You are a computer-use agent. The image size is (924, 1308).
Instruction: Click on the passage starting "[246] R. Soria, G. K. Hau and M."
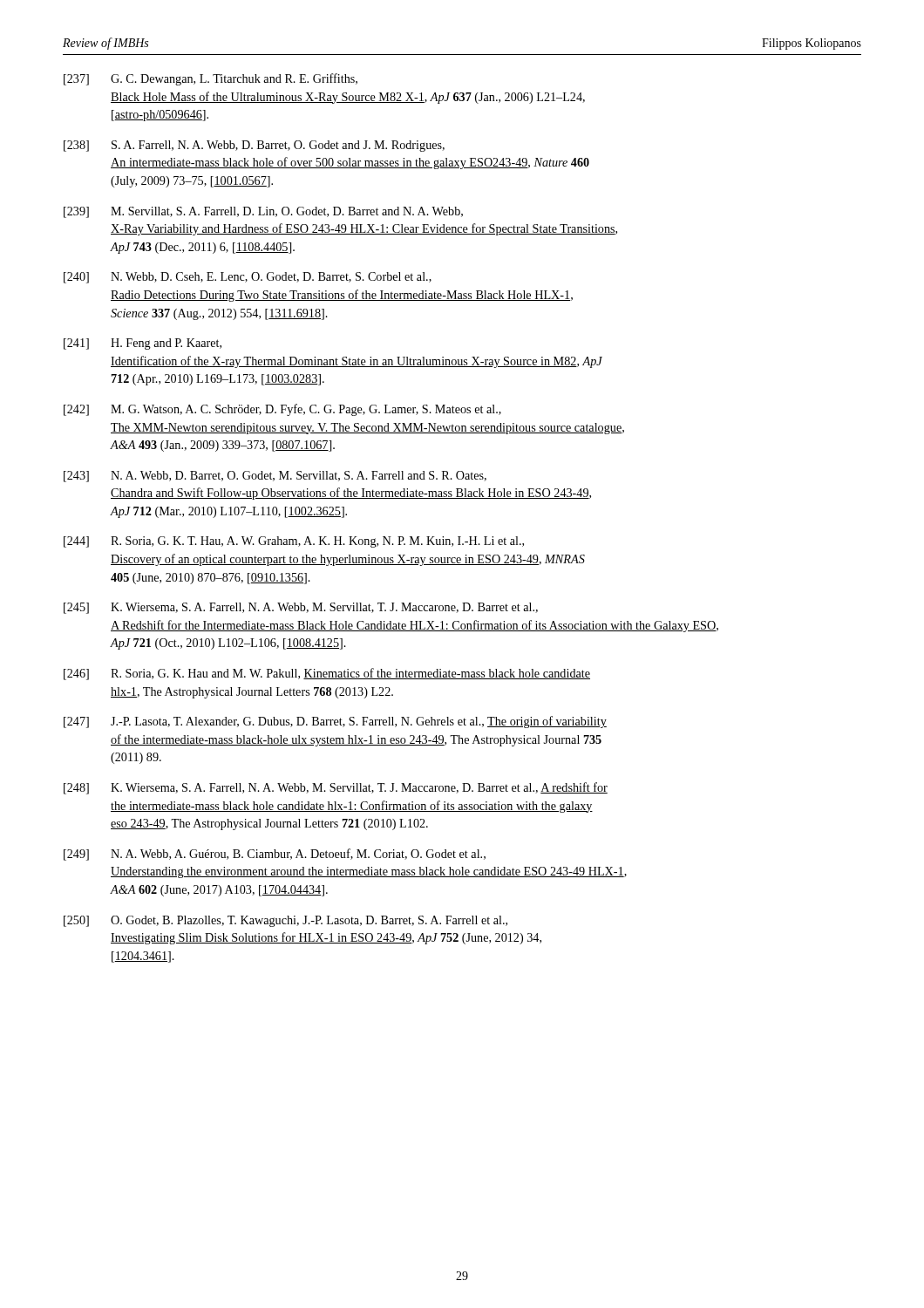tap(462, 682)
